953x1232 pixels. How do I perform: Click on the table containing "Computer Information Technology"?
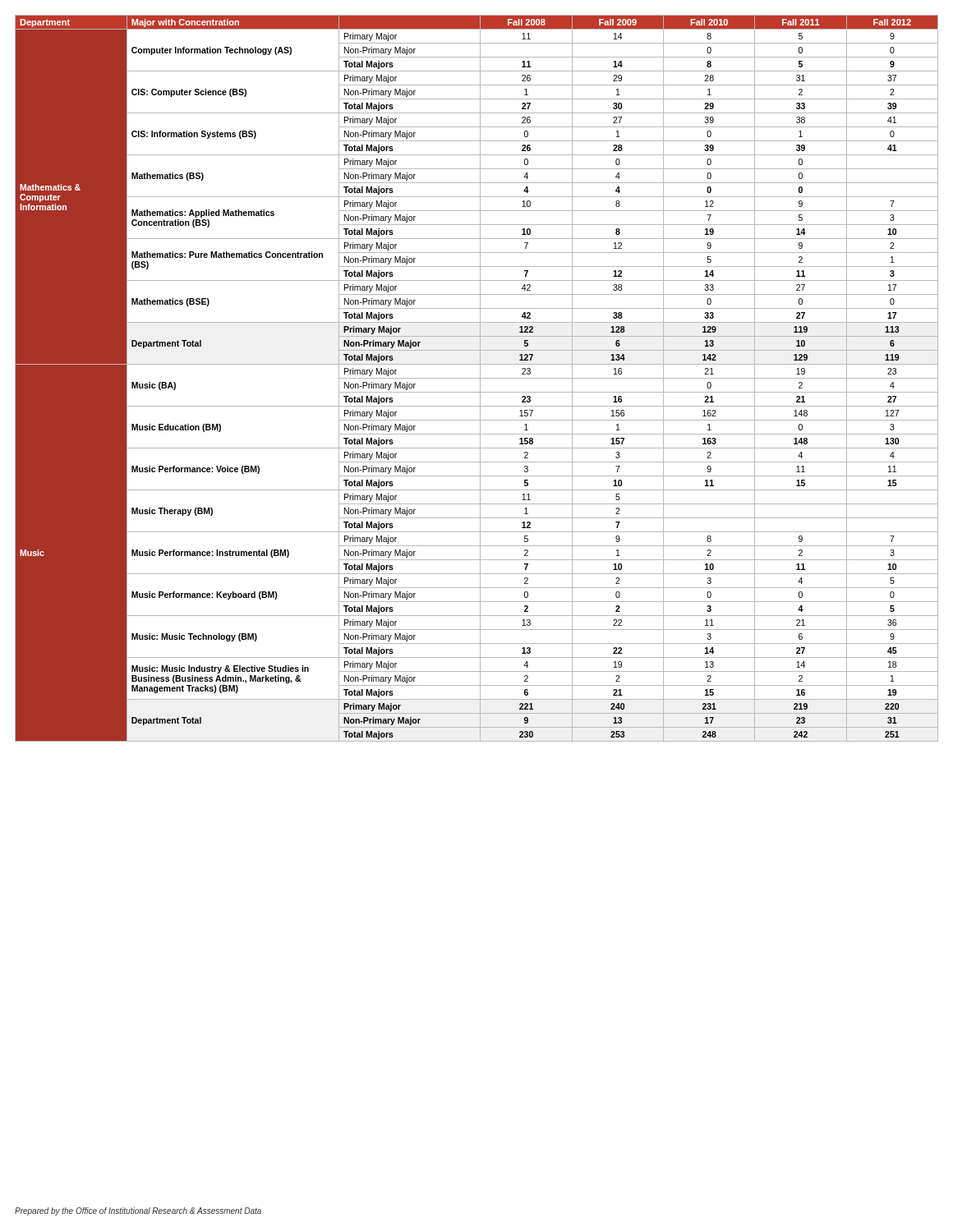coord(476,378)
